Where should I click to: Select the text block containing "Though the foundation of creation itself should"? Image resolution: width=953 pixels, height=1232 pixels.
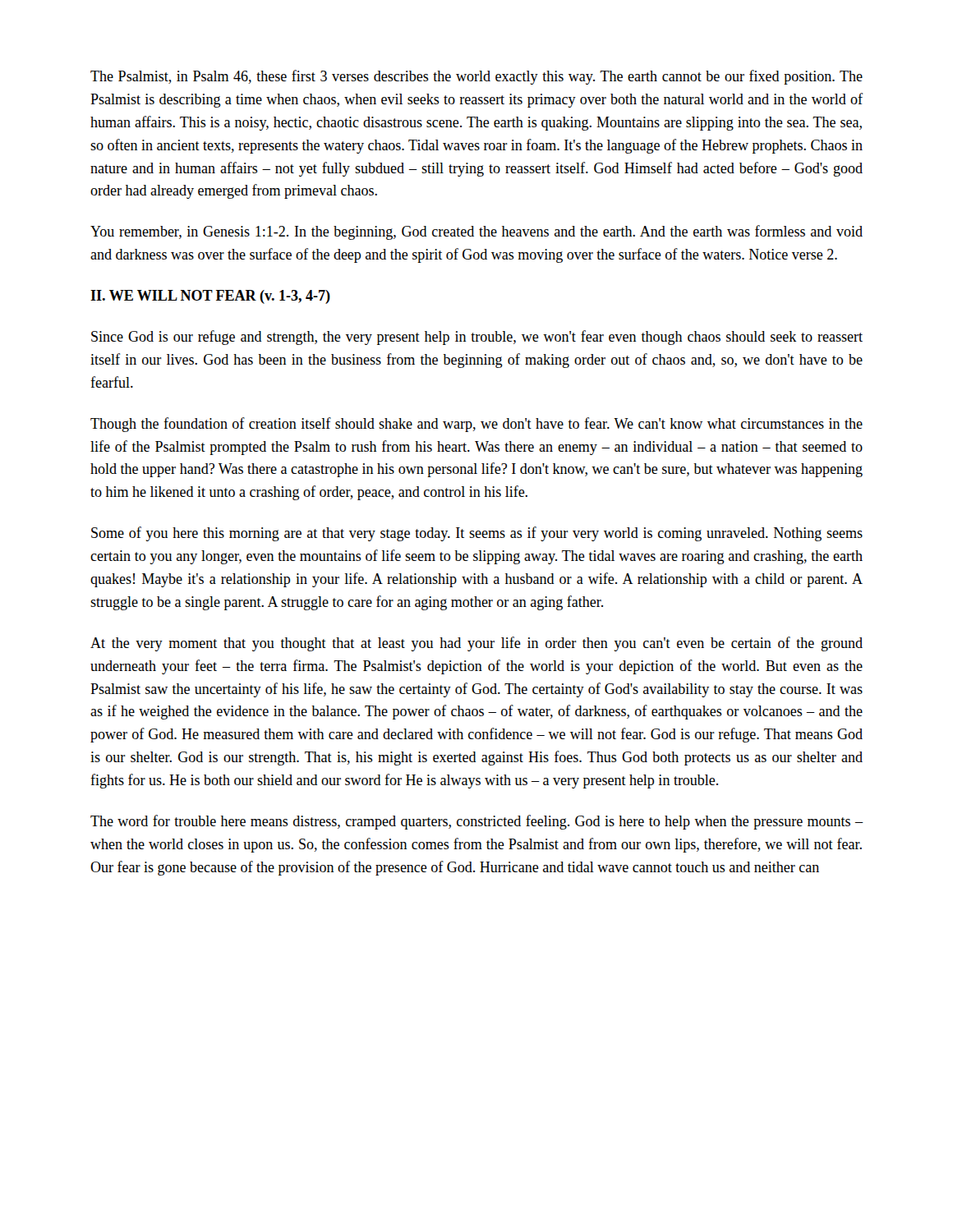(476, 458)
